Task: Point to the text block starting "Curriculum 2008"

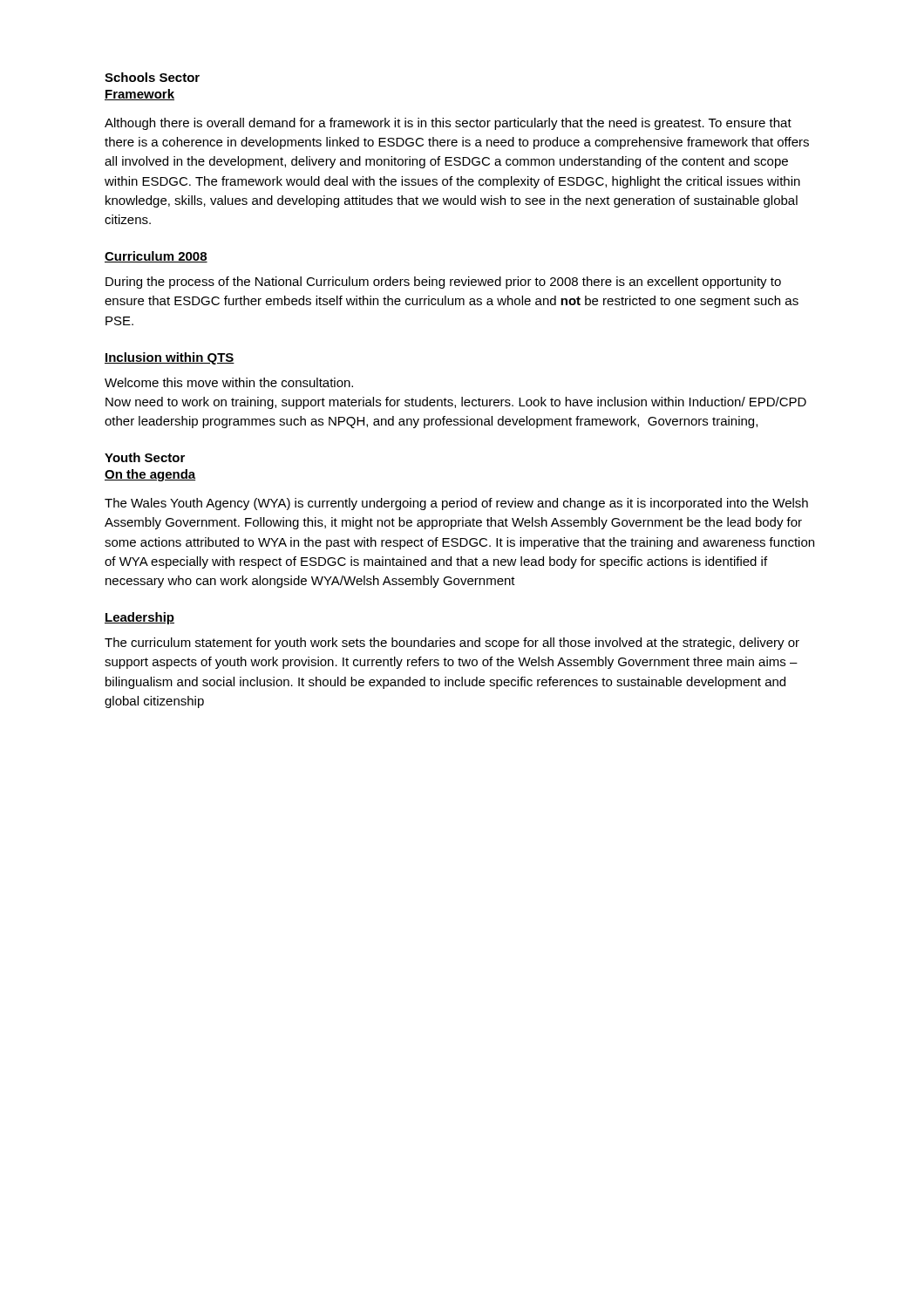Action: (x=156, y=256)
